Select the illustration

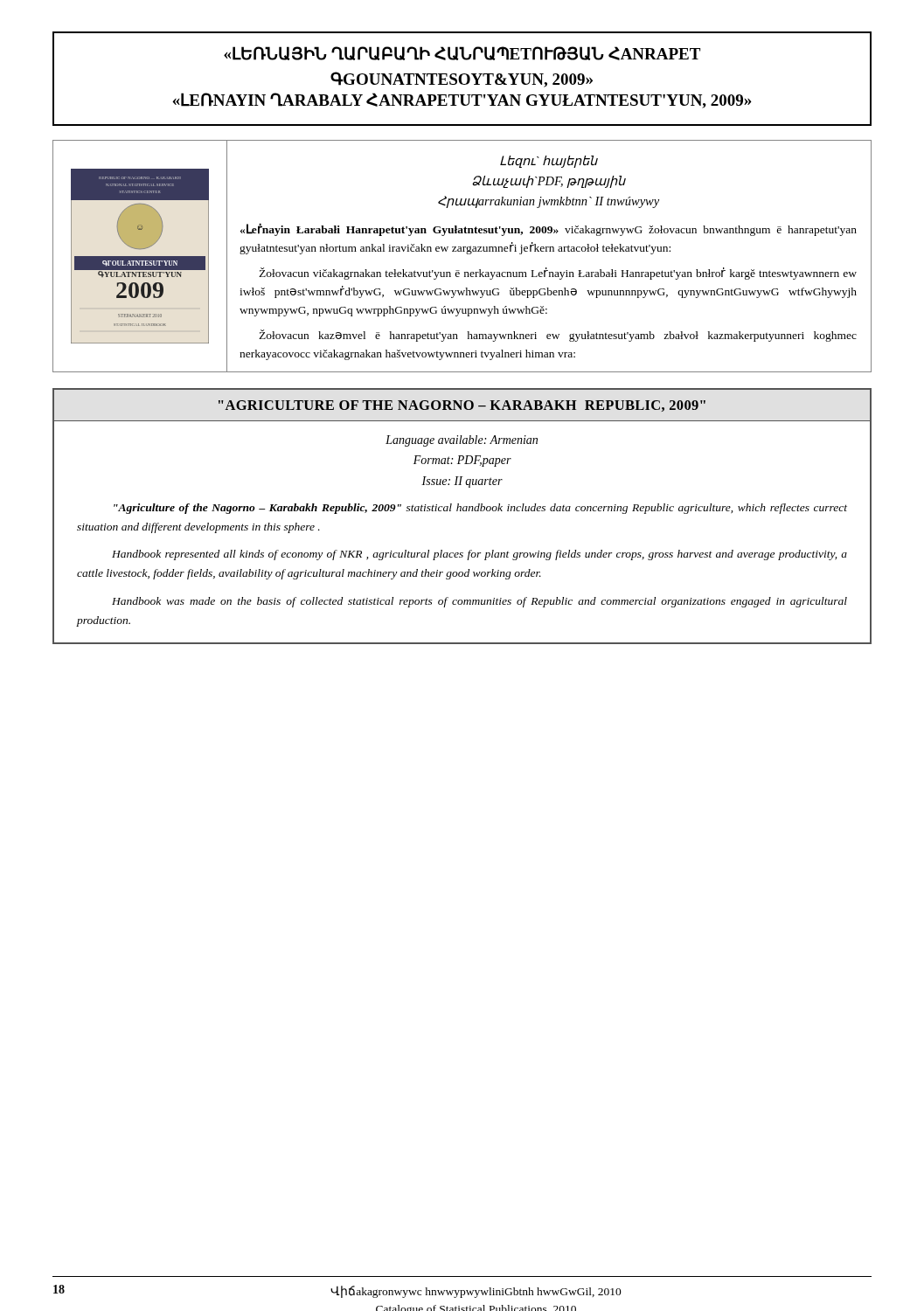[x=140, y=256]
